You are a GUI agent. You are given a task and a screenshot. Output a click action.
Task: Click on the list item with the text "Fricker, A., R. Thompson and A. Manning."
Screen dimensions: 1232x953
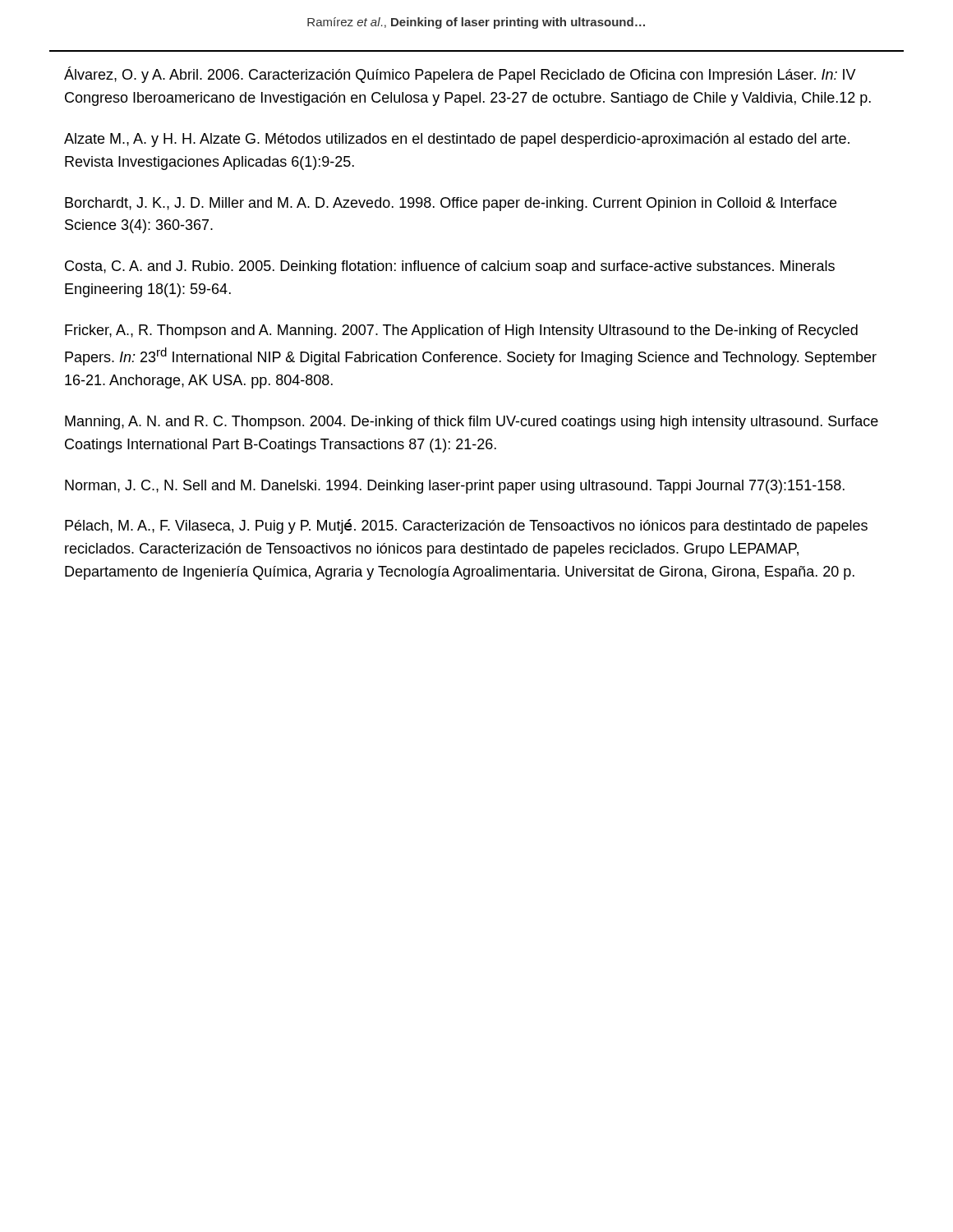[470, 355]
